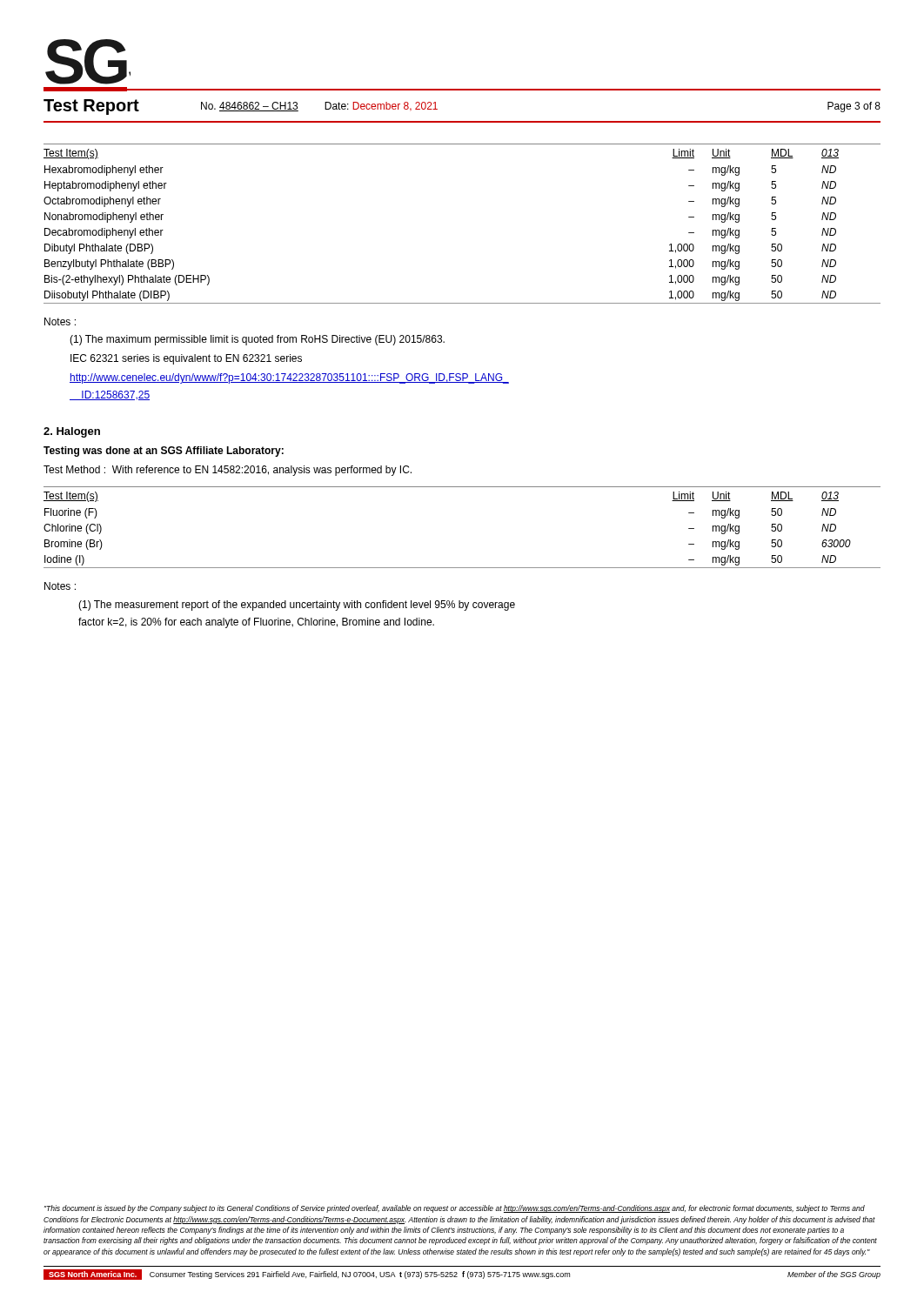Click a logo
Screen dimensions: 1305x924
click(87, 55)
